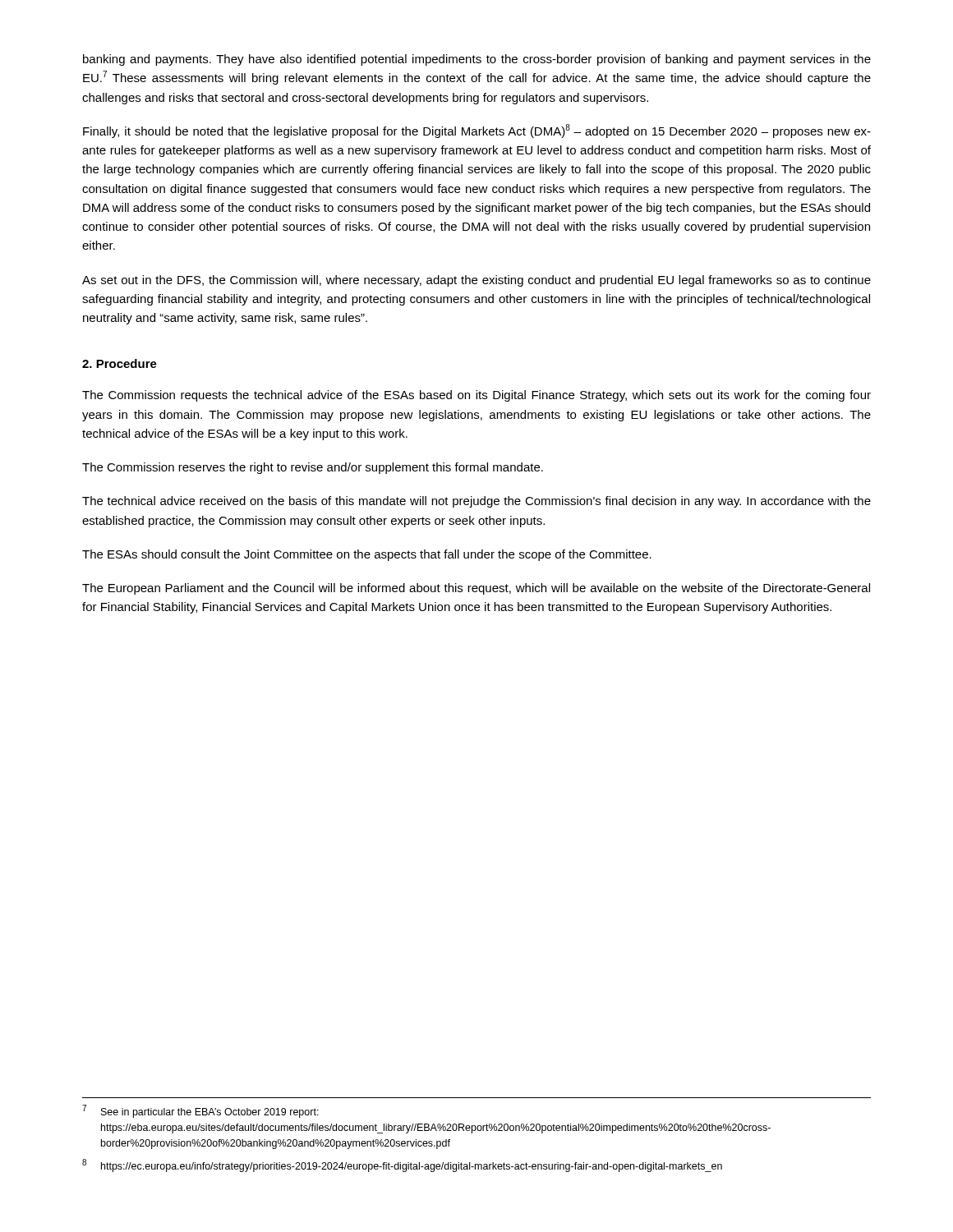Locate the text block containing "The Commission reserves the"
953x1232 pixels.
tap(313, 467)
